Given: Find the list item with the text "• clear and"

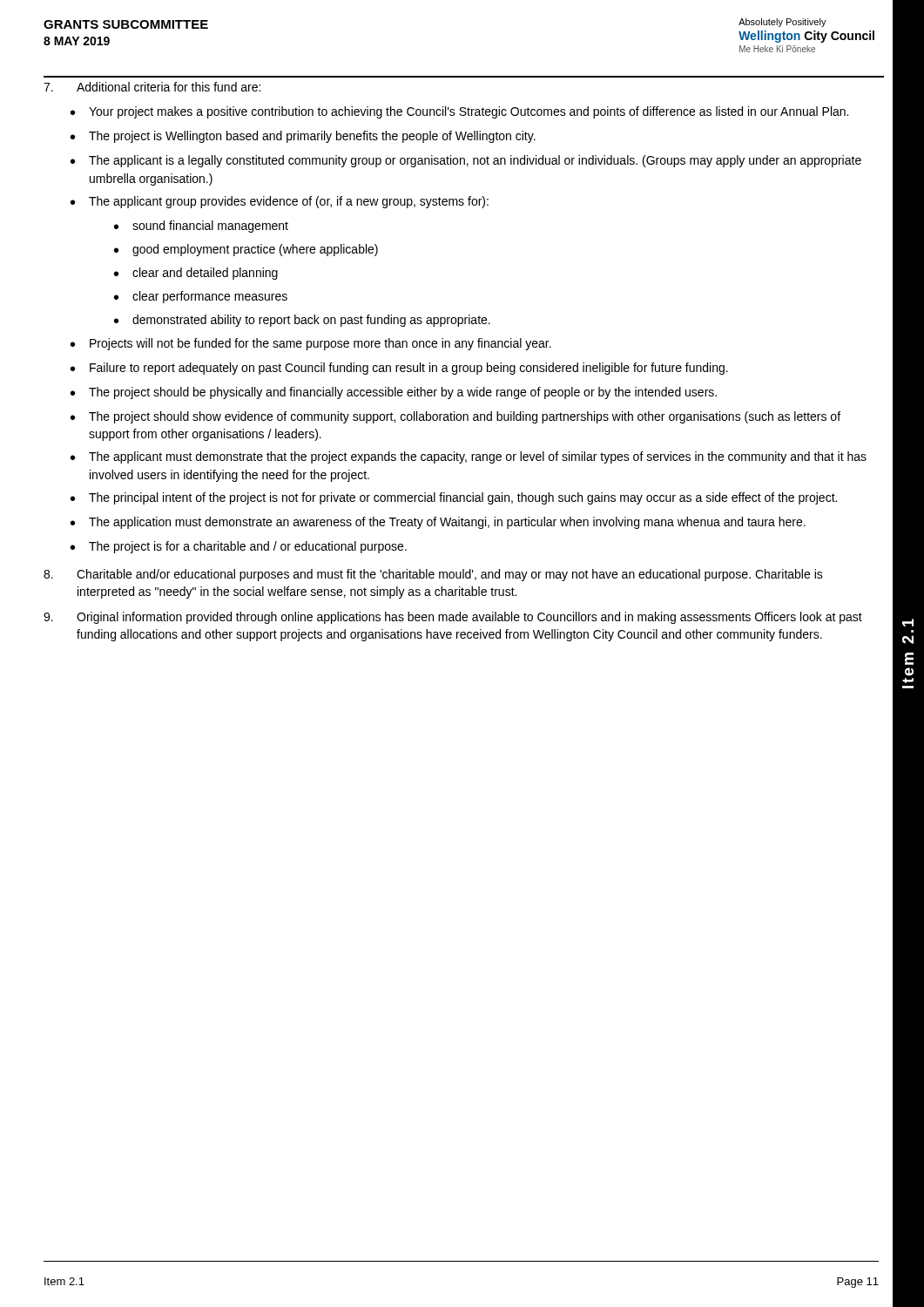Looking at the screenshot, I should (x=196, y=274).
